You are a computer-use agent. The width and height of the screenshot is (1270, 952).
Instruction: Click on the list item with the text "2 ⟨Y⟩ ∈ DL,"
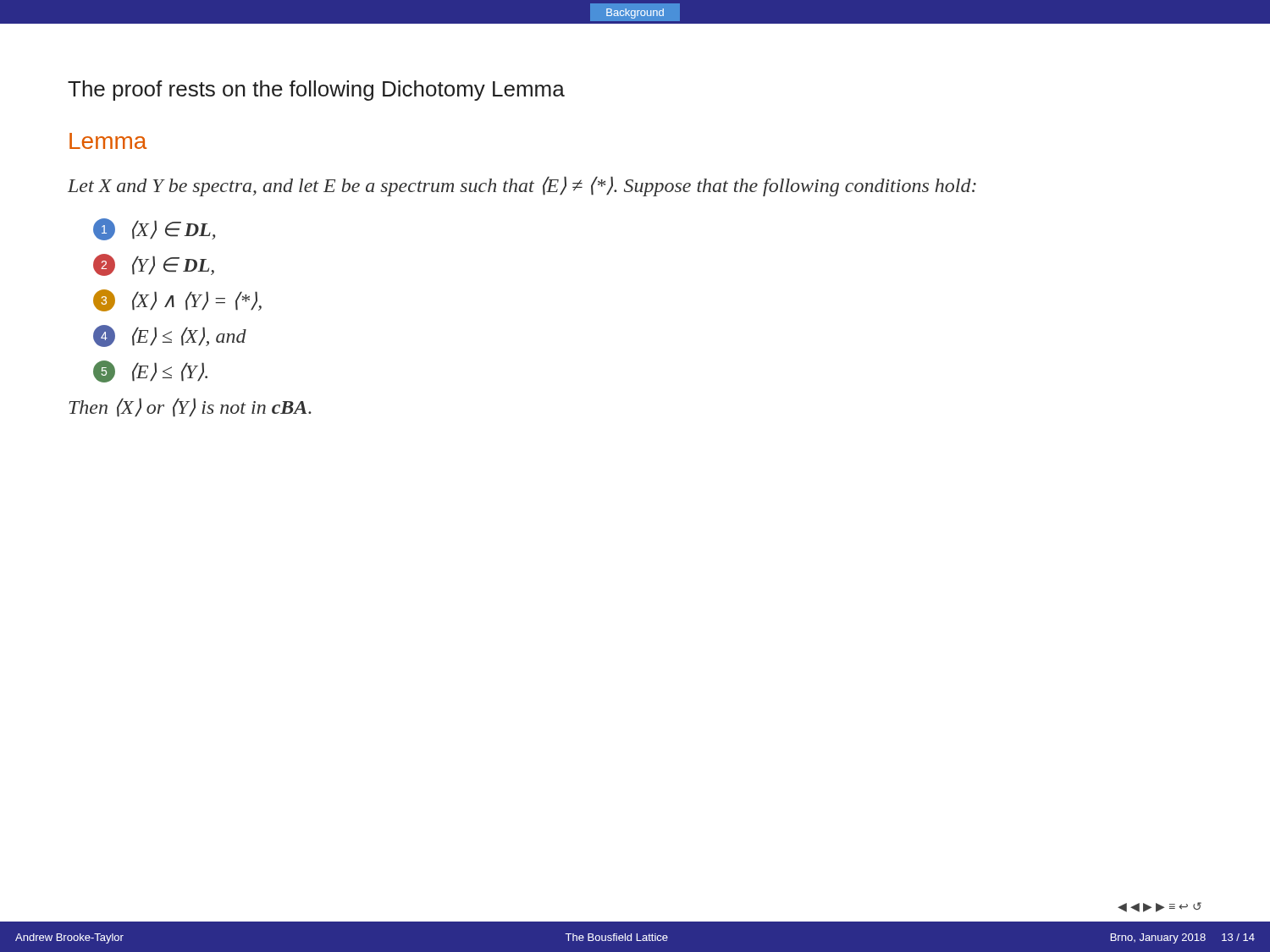(154, 265)
